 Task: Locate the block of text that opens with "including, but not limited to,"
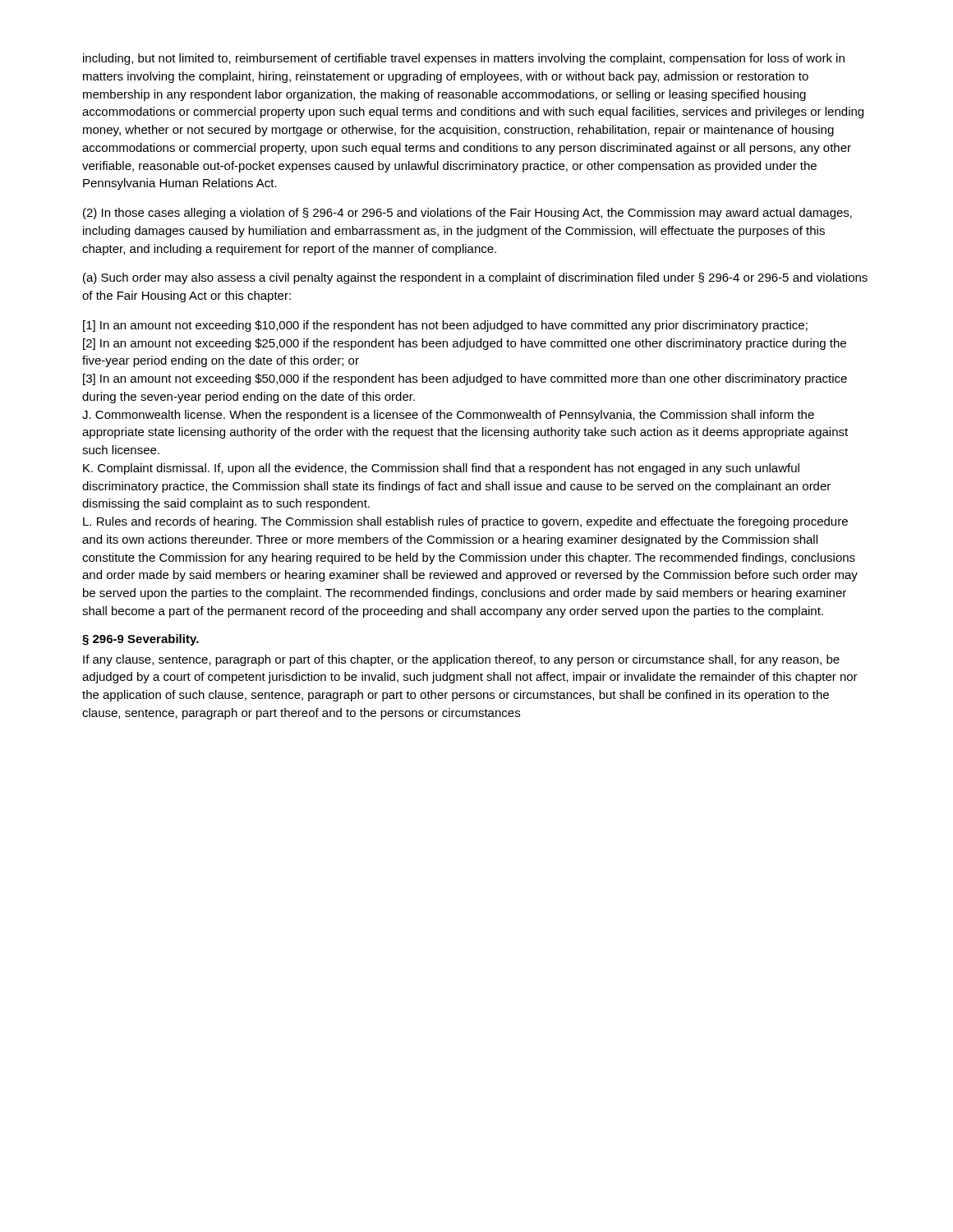pyautogui.click(x=473, y=120)
